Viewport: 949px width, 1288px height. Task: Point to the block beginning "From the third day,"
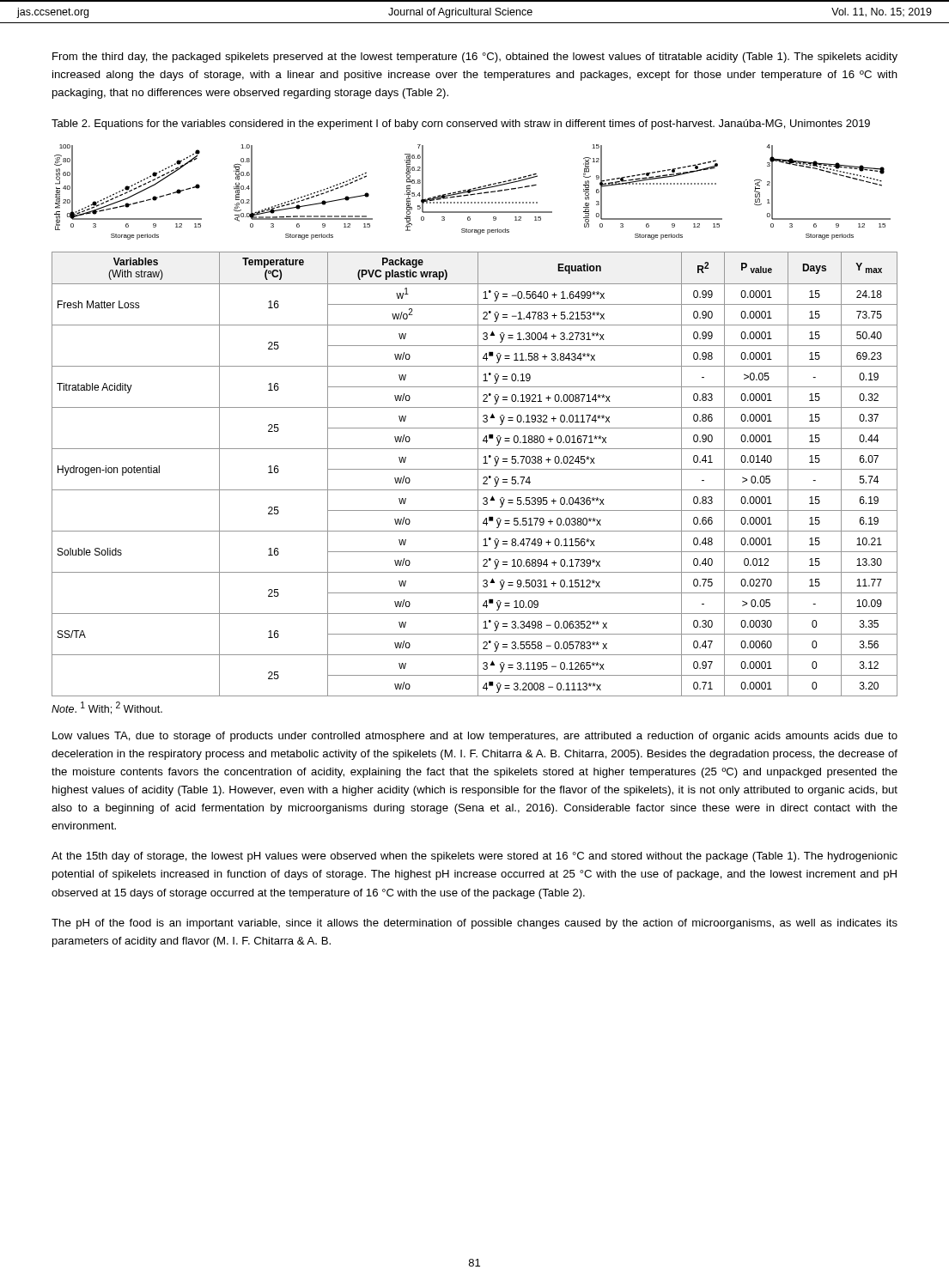[x=474, y=74]
